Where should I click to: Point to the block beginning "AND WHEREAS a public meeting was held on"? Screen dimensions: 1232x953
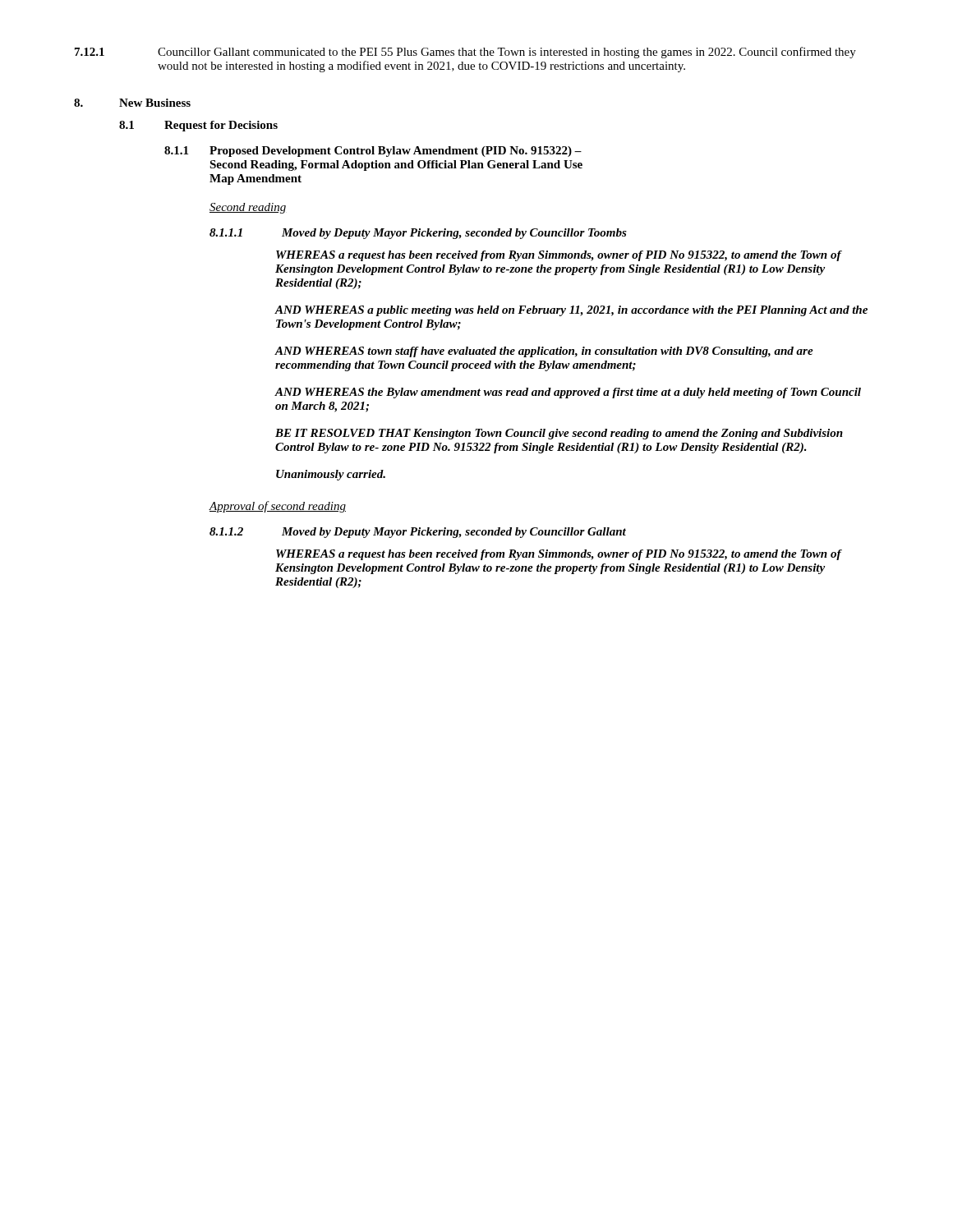(572, 317)
